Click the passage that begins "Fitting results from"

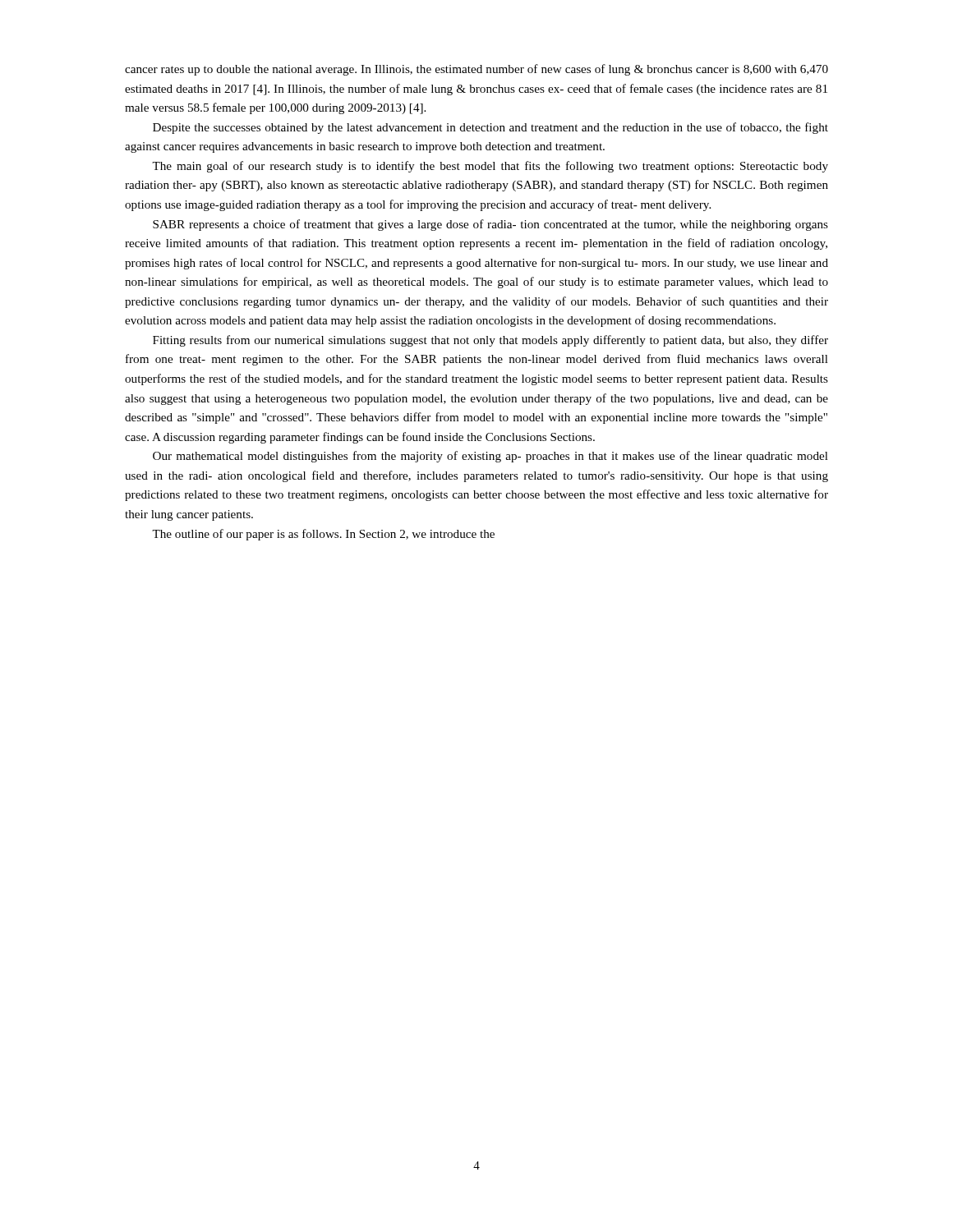coord(476,388)
